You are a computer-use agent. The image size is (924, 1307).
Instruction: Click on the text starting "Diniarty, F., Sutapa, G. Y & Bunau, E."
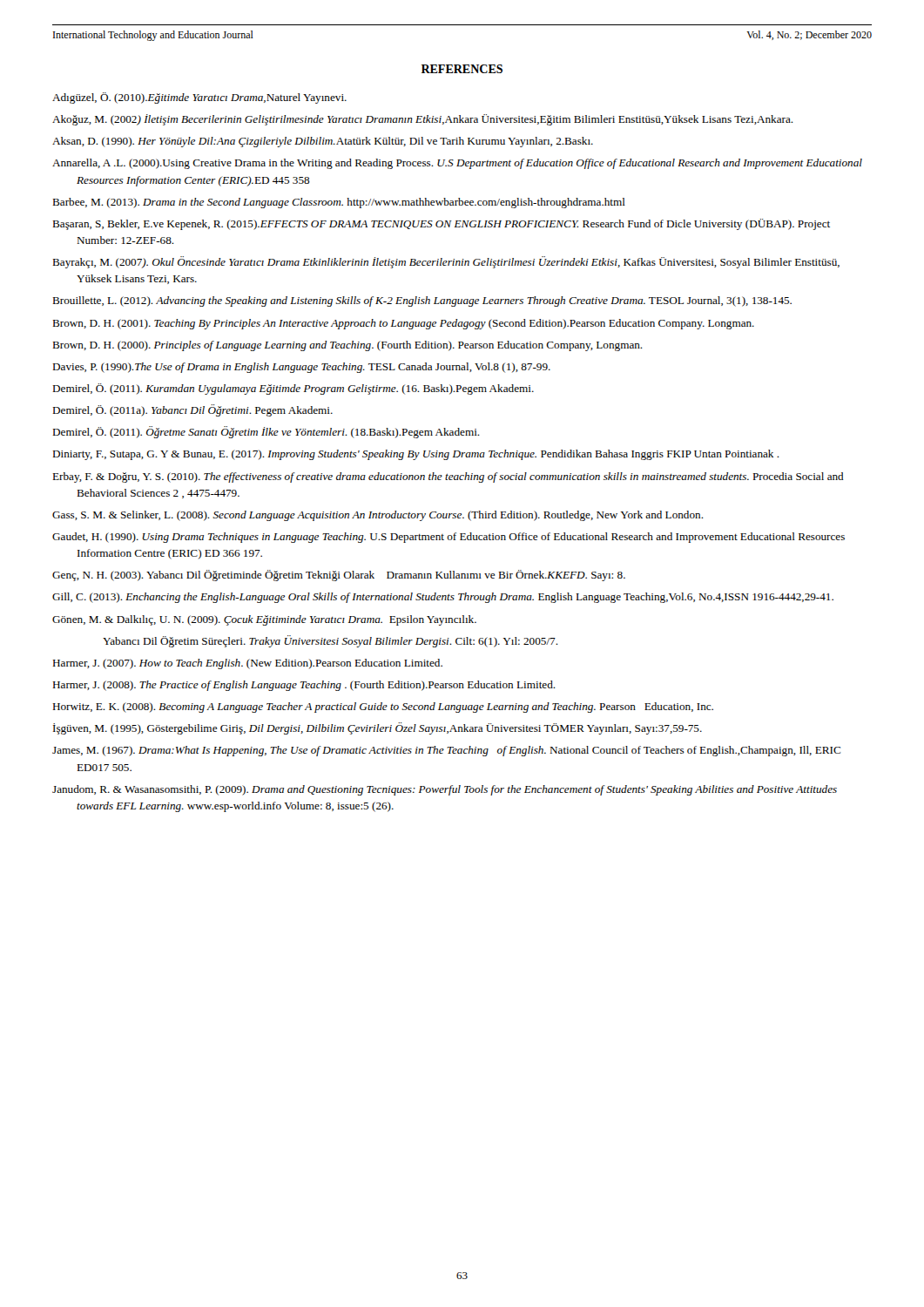point(416,454)
